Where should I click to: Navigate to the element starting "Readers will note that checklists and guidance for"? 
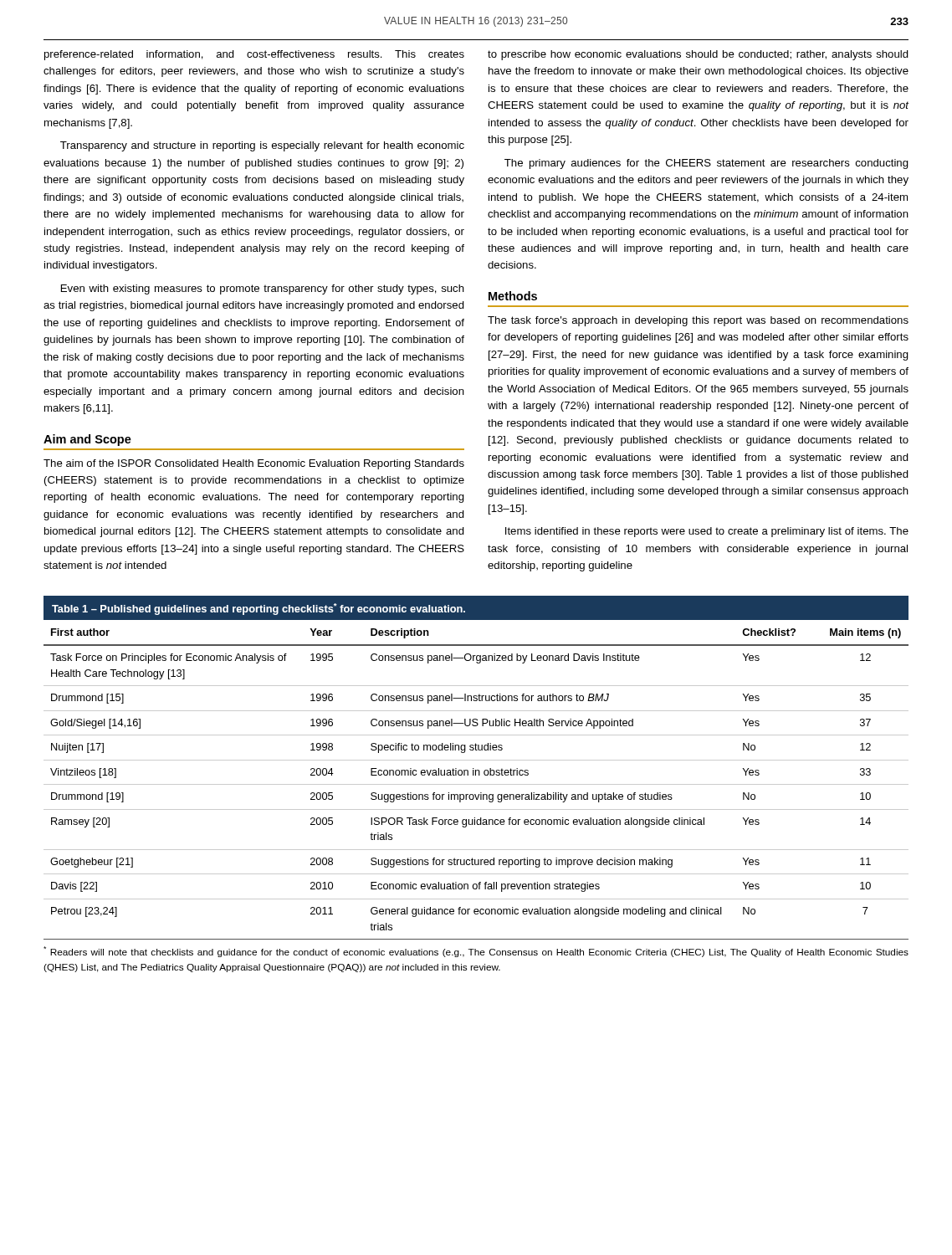click(x=476, y=959)
